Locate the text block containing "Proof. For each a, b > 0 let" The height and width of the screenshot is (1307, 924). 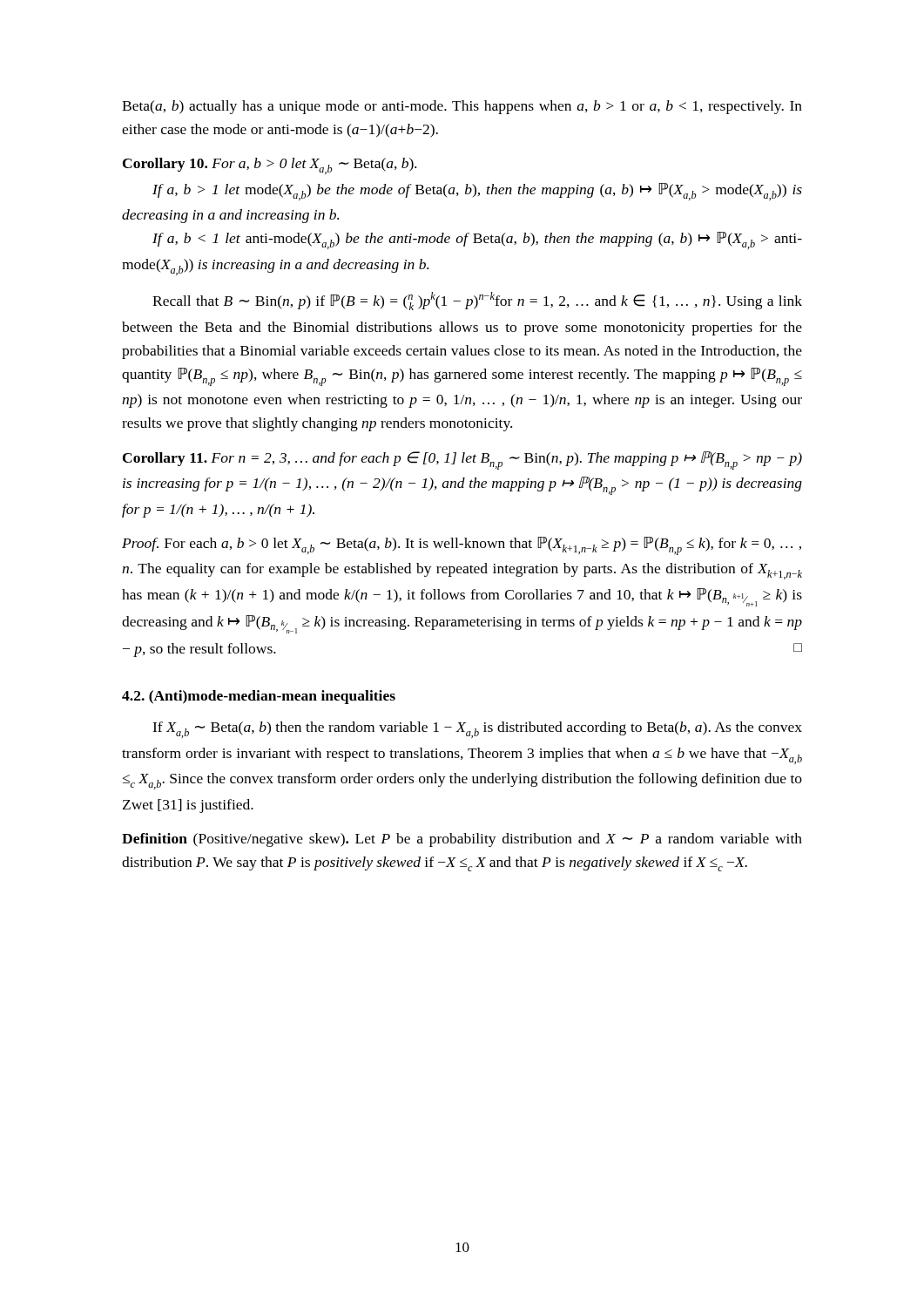coord(462,596)
